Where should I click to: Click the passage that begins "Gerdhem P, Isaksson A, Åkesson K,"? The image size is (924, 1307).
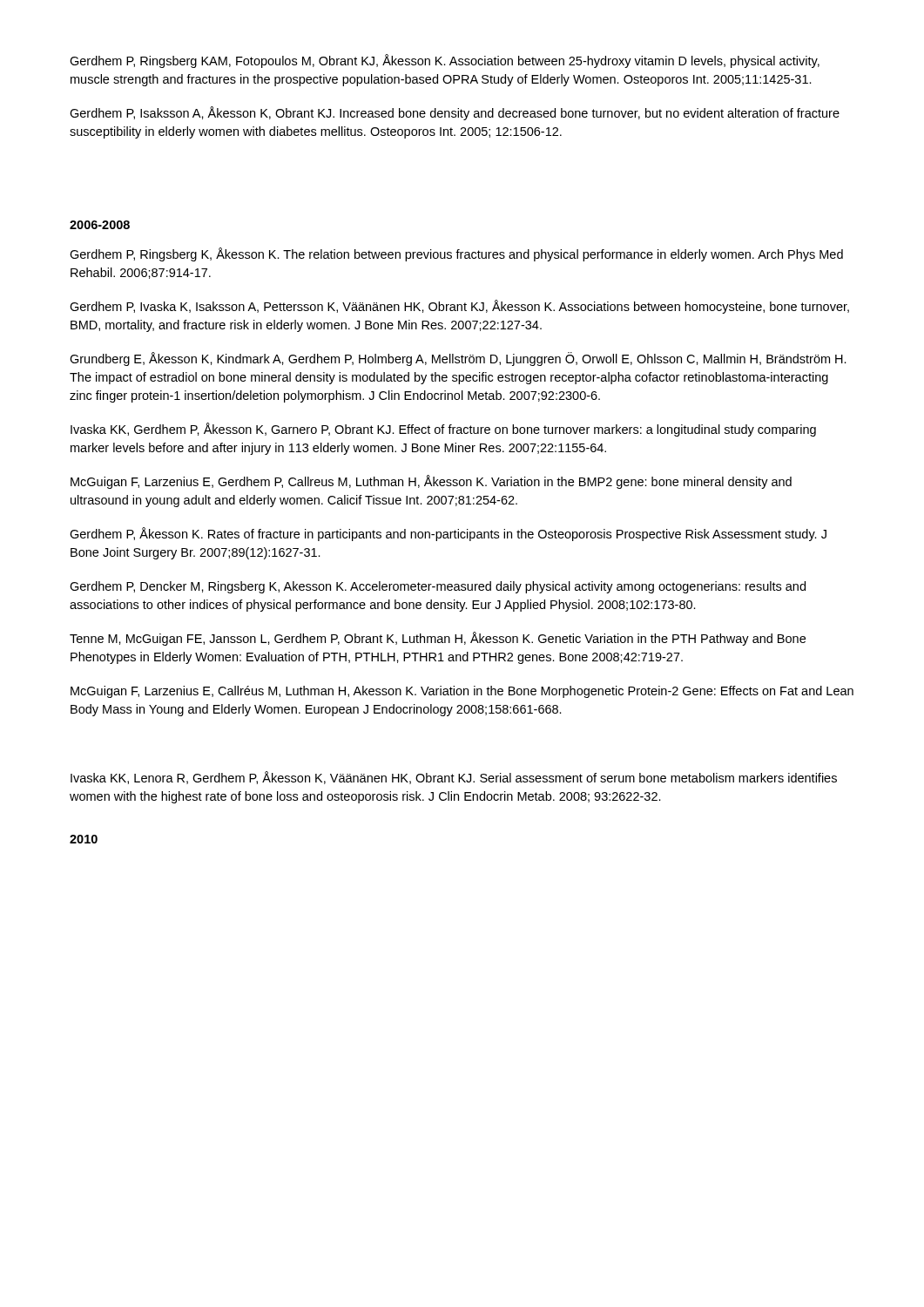pos(455,122)
